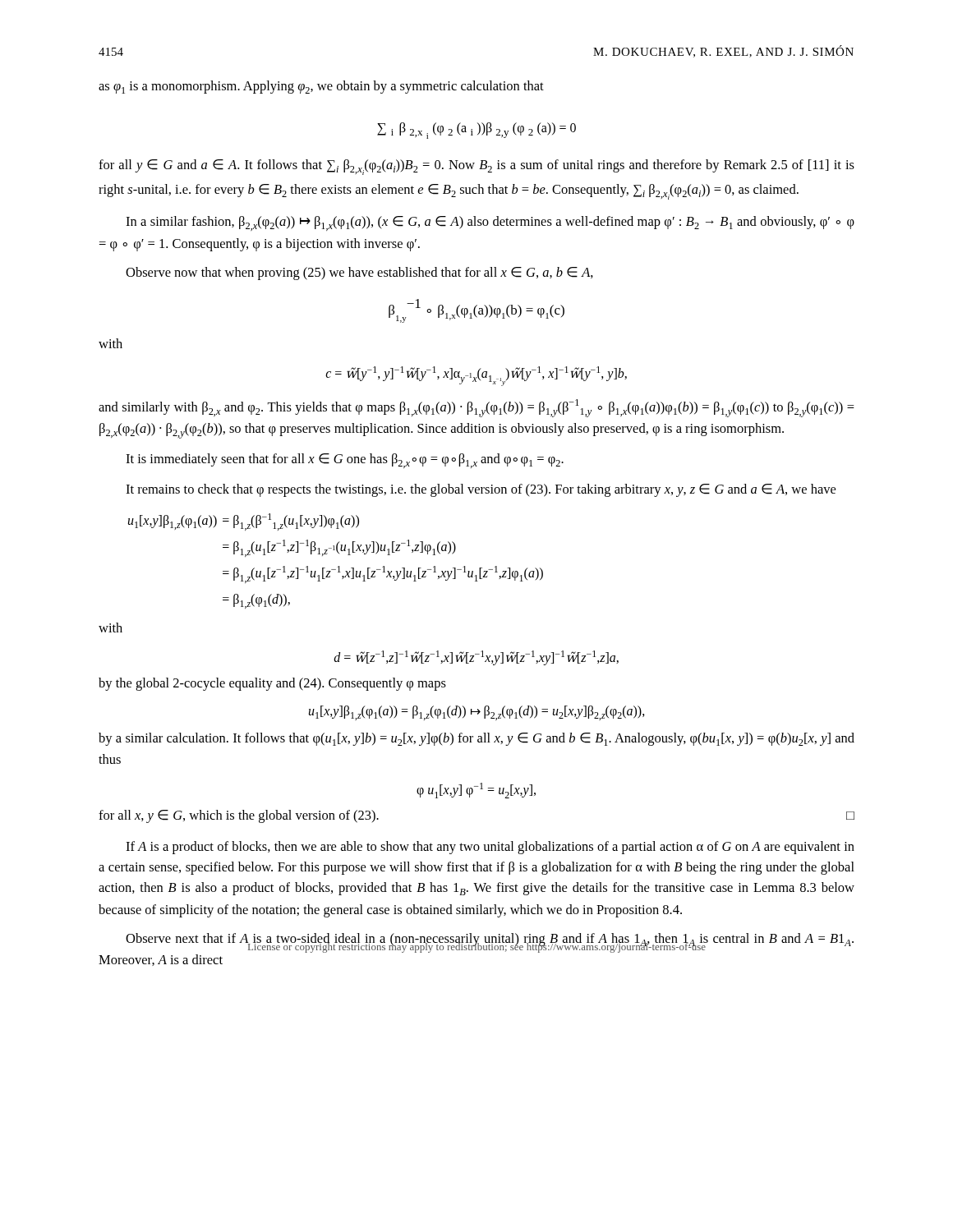Find the text block starting "If A is a"
The image size is (953, 1232).
coord(476,904)
